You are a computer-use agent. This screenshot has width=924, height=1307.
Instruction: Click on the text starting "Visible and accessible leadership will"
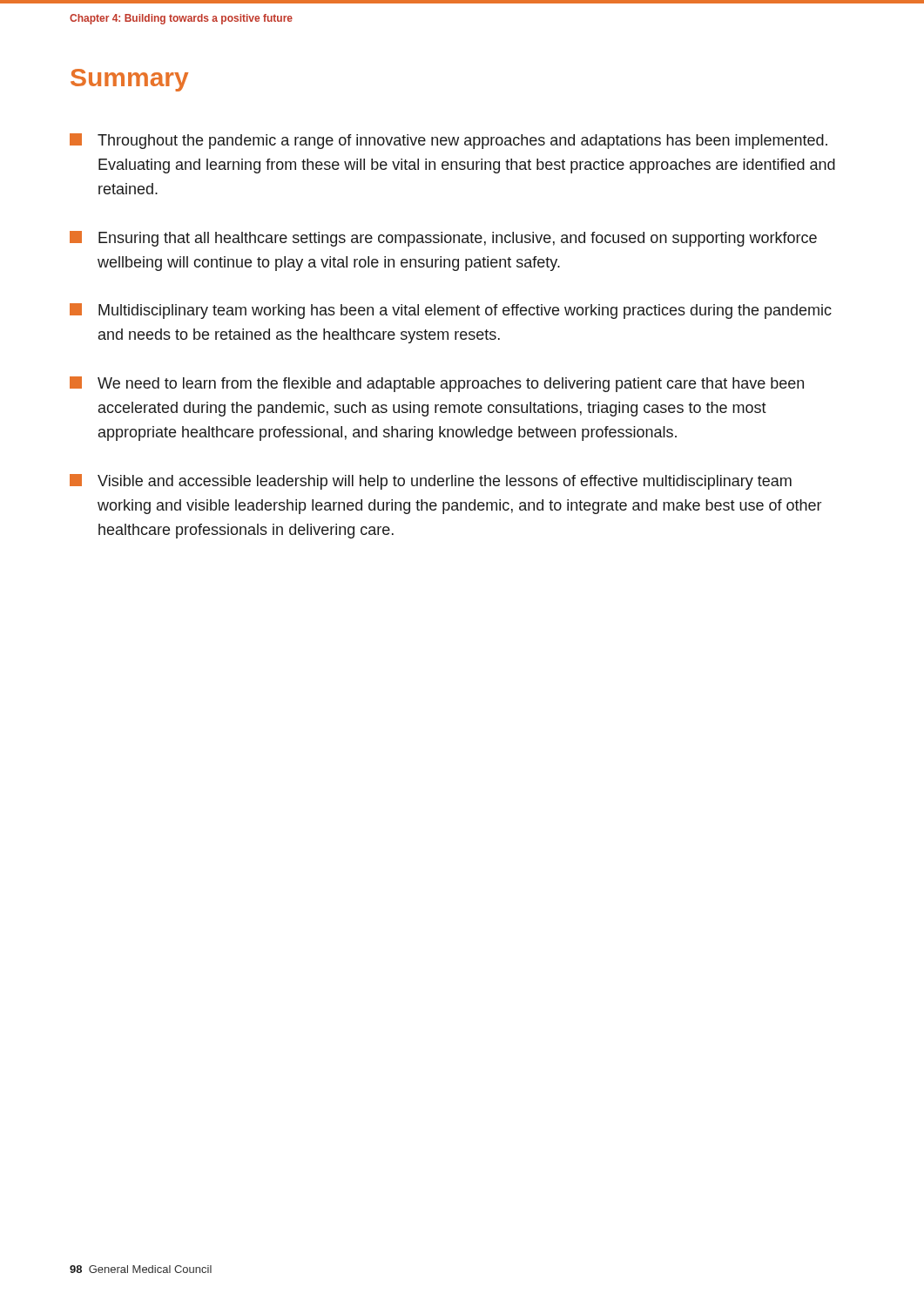453,506
